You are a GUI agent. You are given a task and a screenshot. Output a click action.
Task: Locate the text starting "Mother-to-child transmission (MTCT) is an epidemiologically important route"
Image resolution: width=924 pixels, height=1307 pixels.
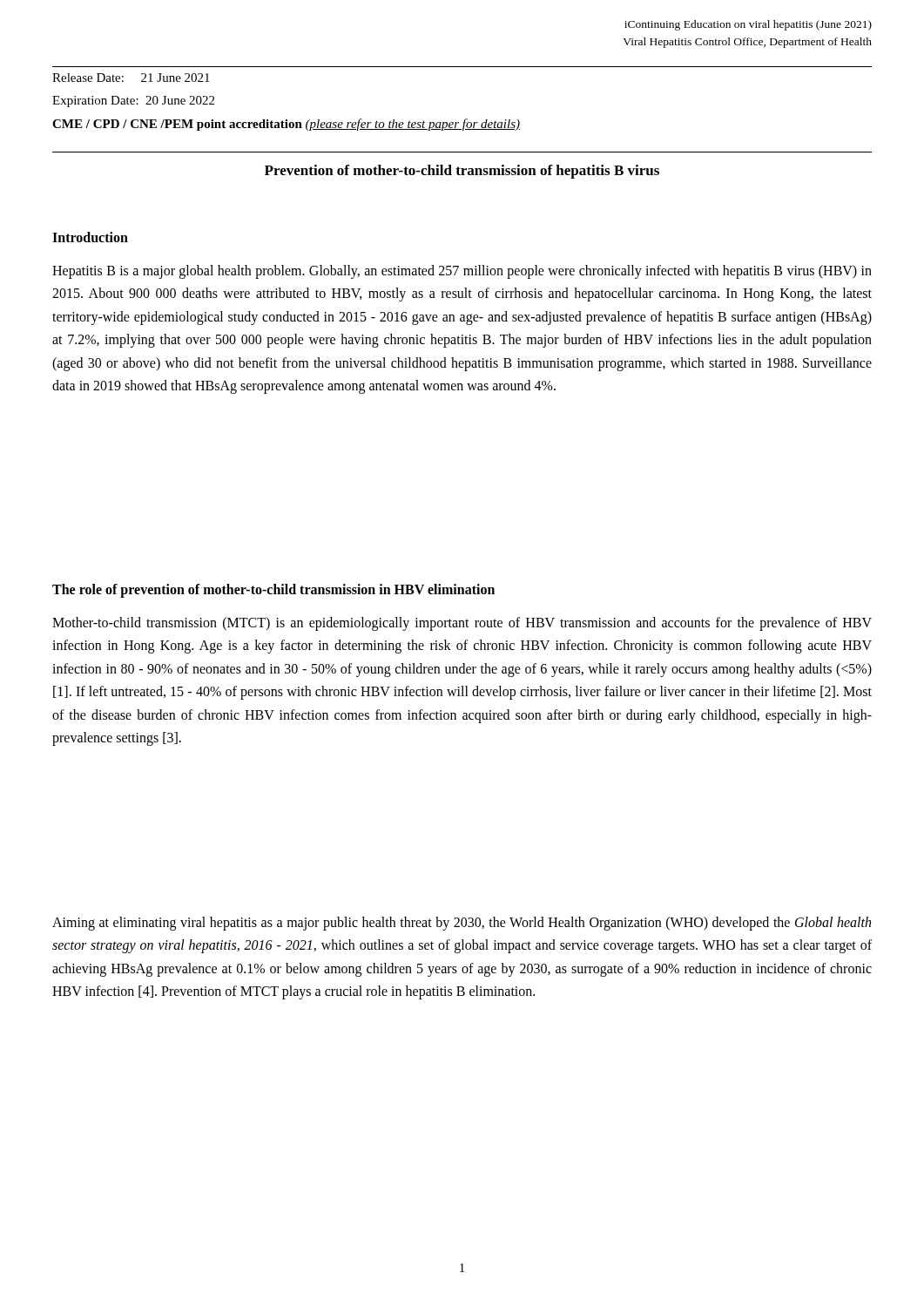coord(462,680)
